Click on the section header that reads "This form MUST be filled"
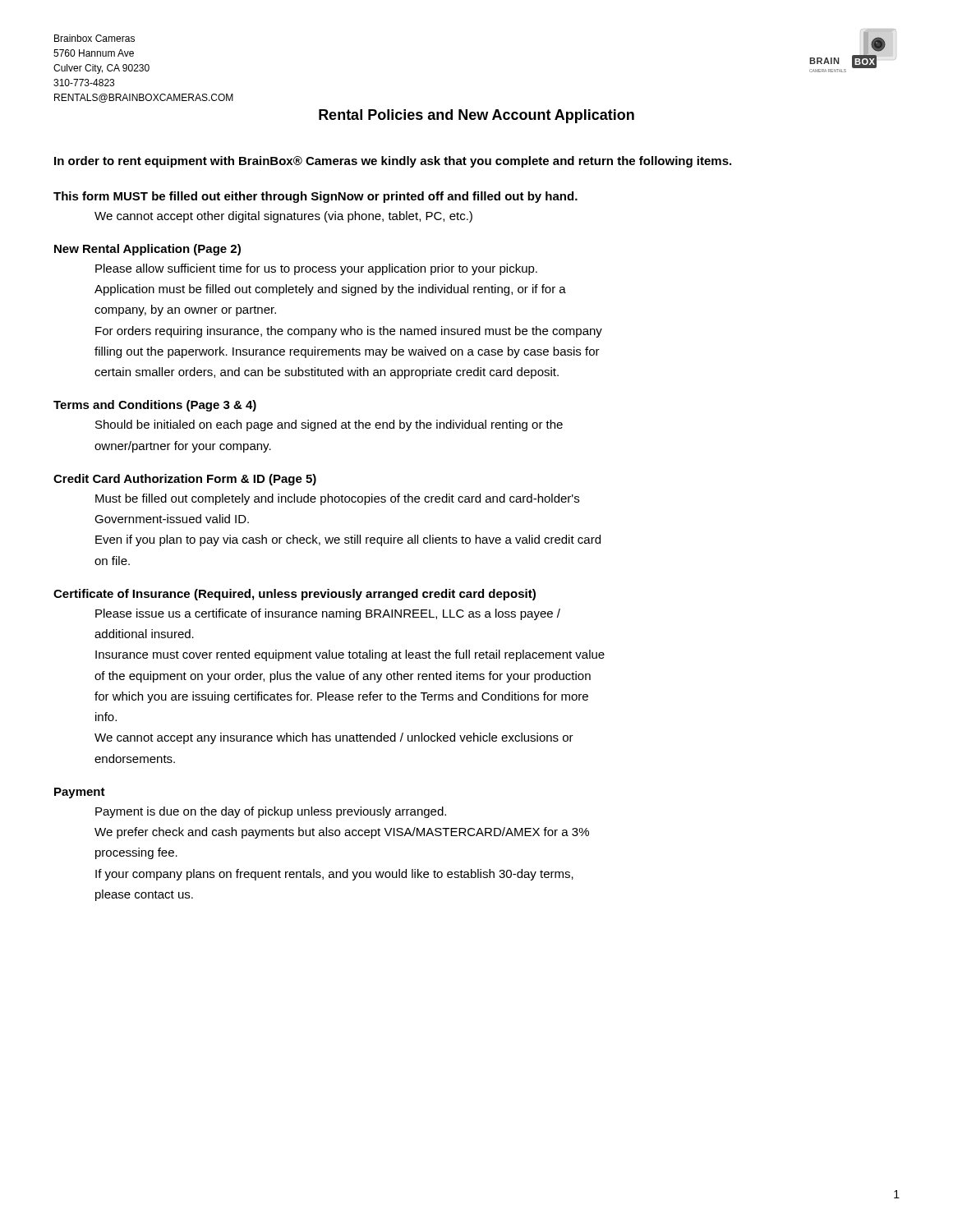 tap(316, 195)
